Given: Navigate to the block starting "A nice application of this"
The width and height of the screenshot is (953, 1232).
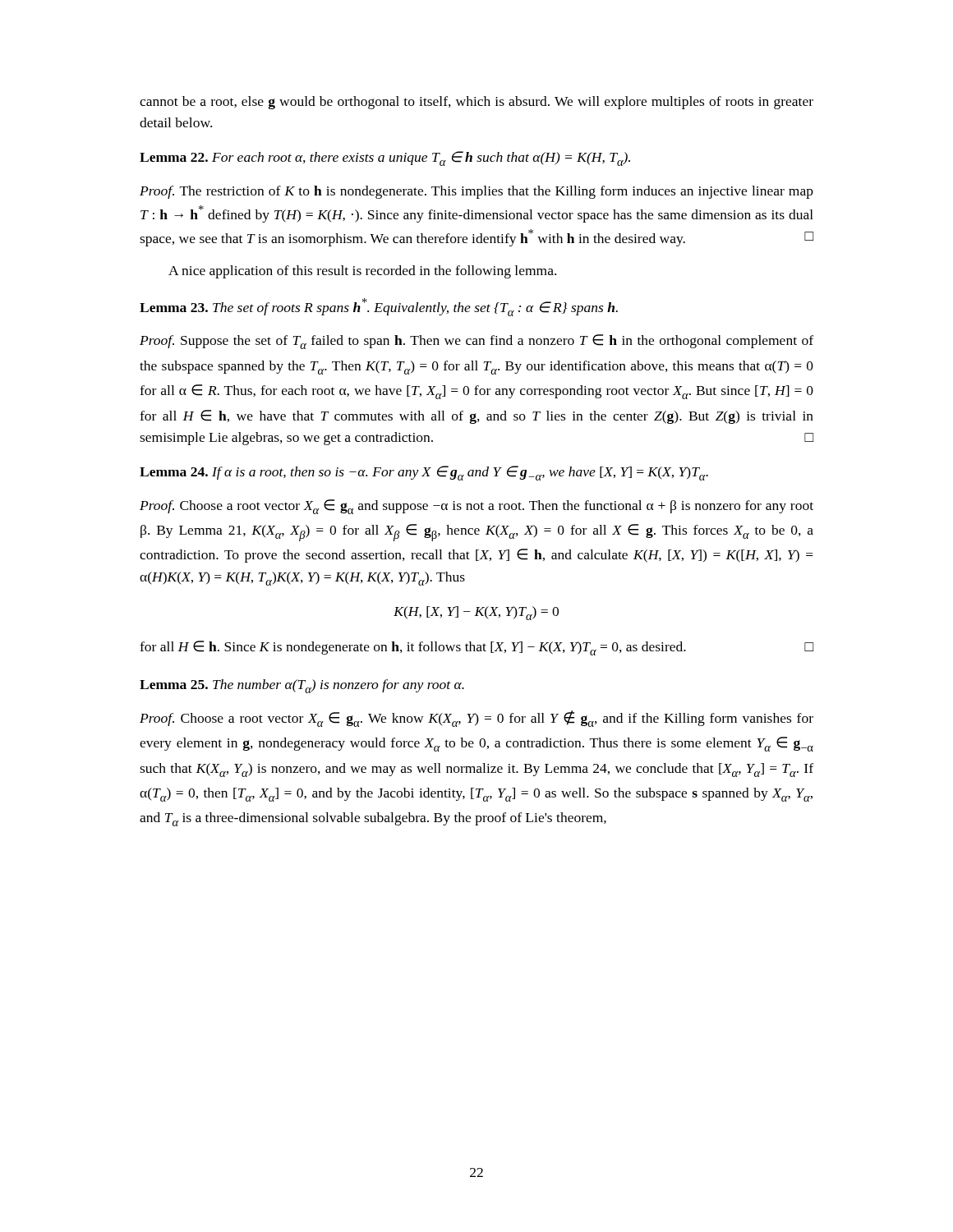Looking at the screenshot, I should coord(476,270).
